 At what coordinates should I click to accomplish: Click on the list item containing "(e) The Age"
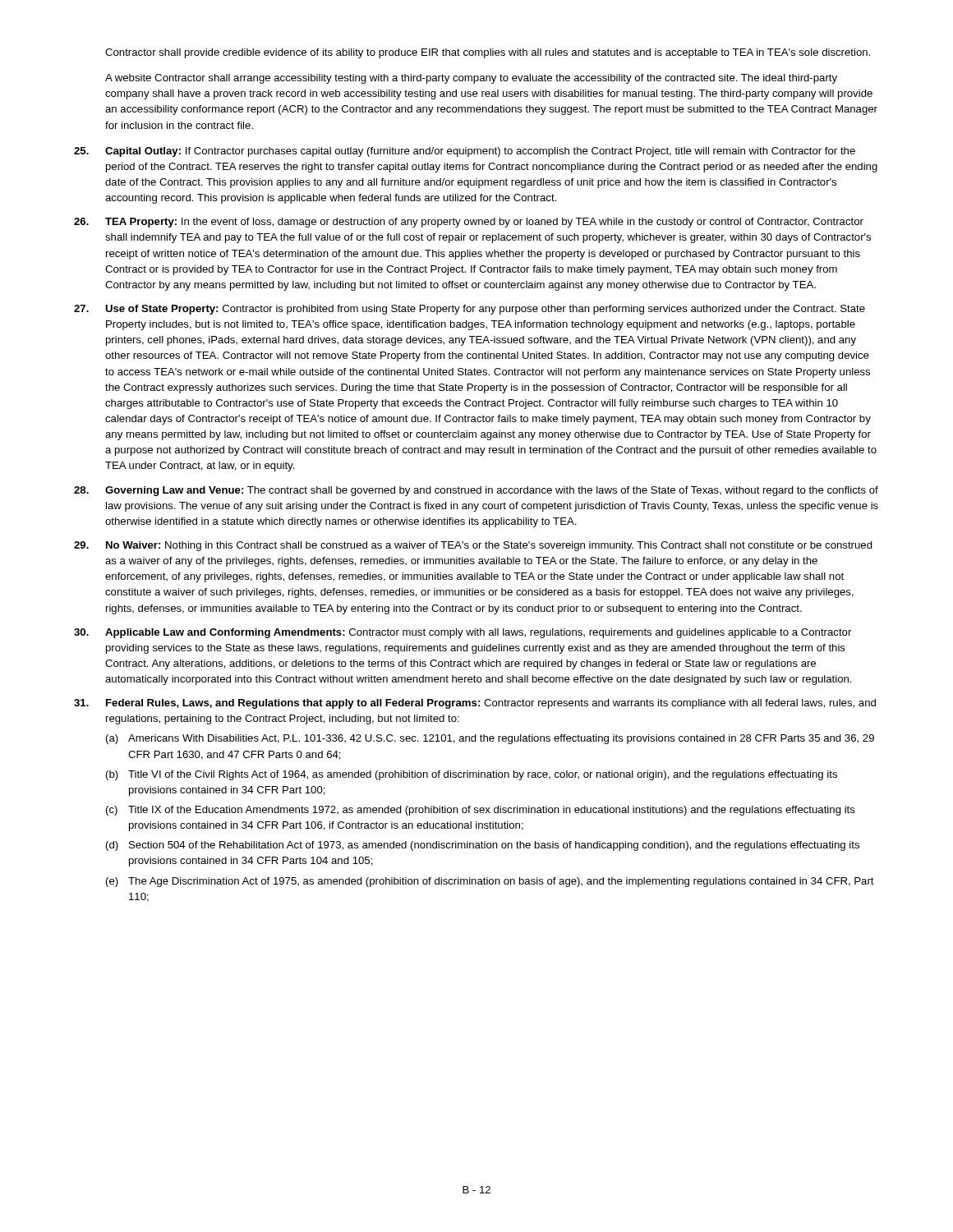tap(492, 888)
